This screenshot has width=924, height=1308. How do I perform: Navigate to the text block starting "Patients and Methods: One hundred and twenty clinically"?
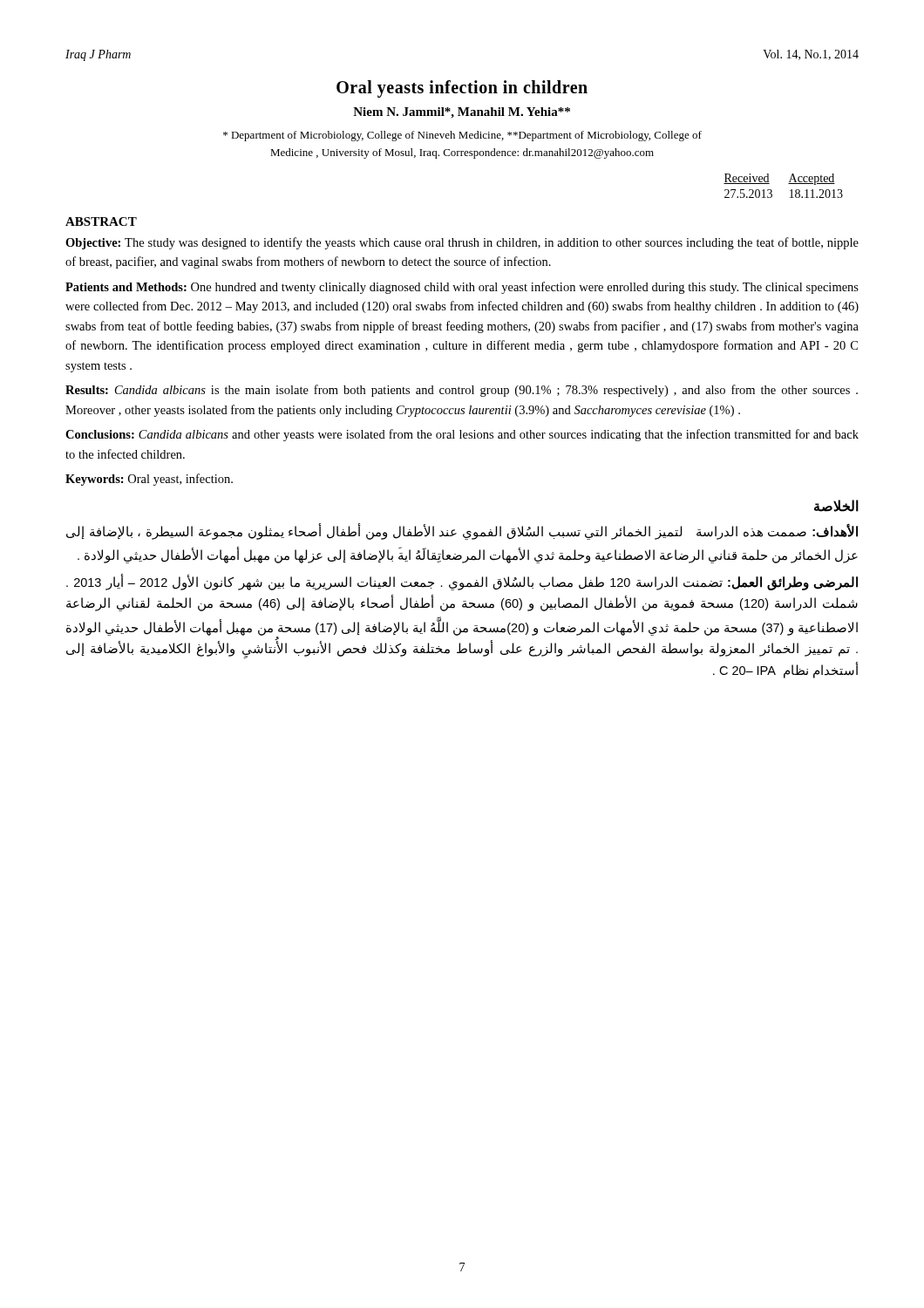[x=462, y=326]
